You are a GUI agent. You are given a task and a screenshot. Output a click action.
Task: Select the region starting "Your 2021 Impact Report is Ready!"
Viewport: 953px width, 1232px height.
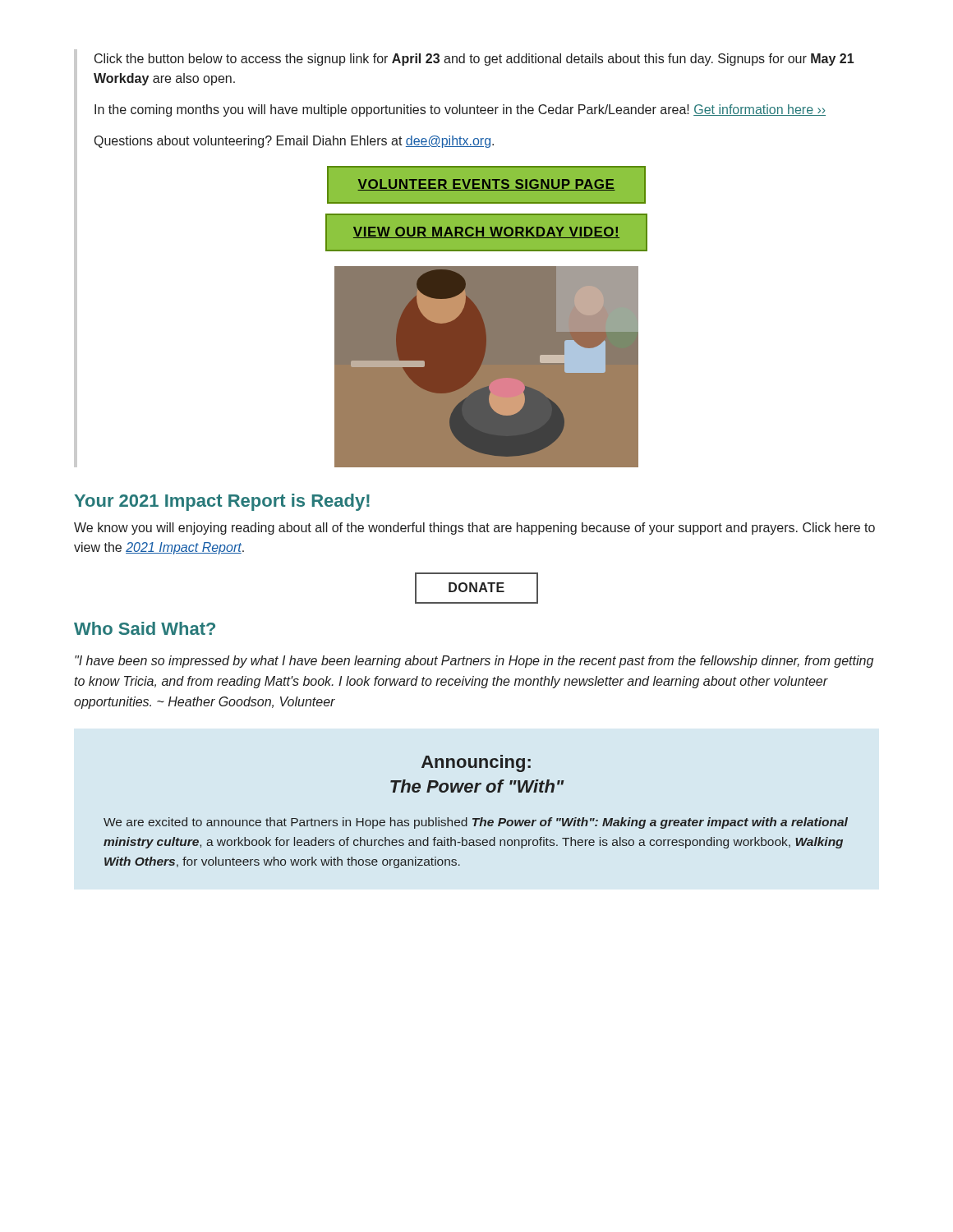(222, 501)
